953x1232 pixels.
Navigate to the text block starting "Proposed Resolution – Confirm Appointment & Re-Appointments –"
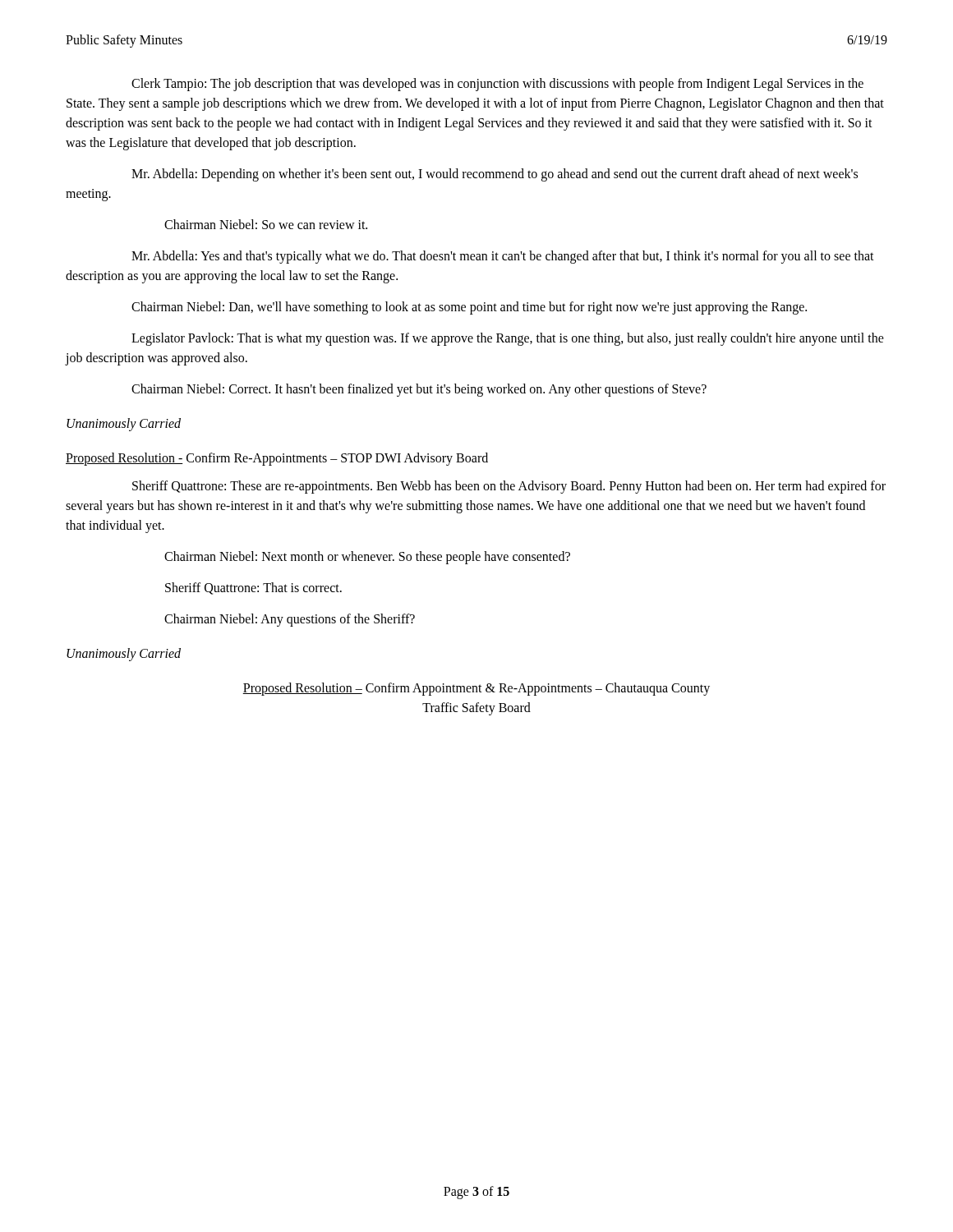pyautogui.click(x=476, y=698)
